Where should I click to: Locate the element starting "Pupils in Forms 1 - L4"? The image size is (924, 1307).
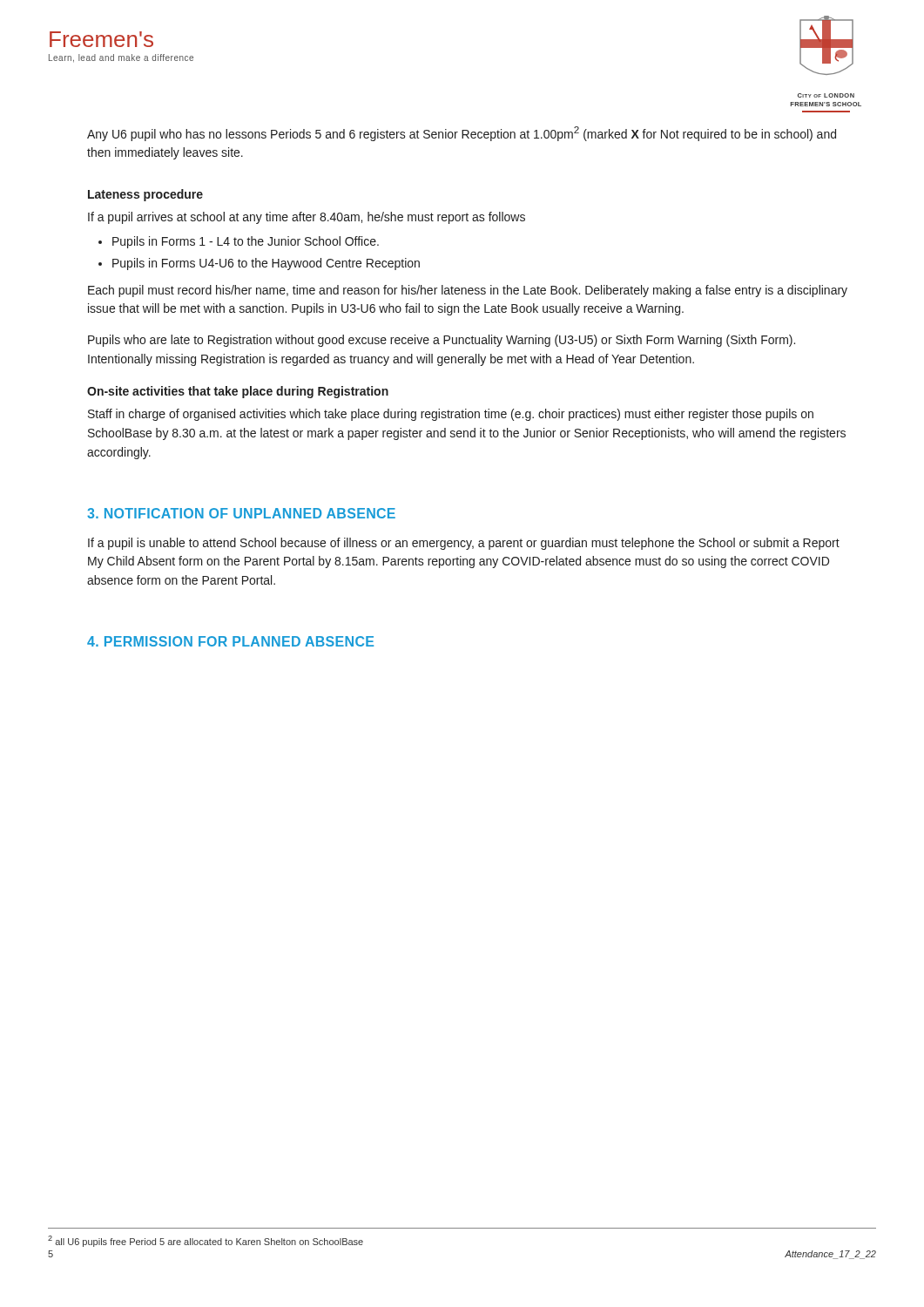[x=239, y=242]
